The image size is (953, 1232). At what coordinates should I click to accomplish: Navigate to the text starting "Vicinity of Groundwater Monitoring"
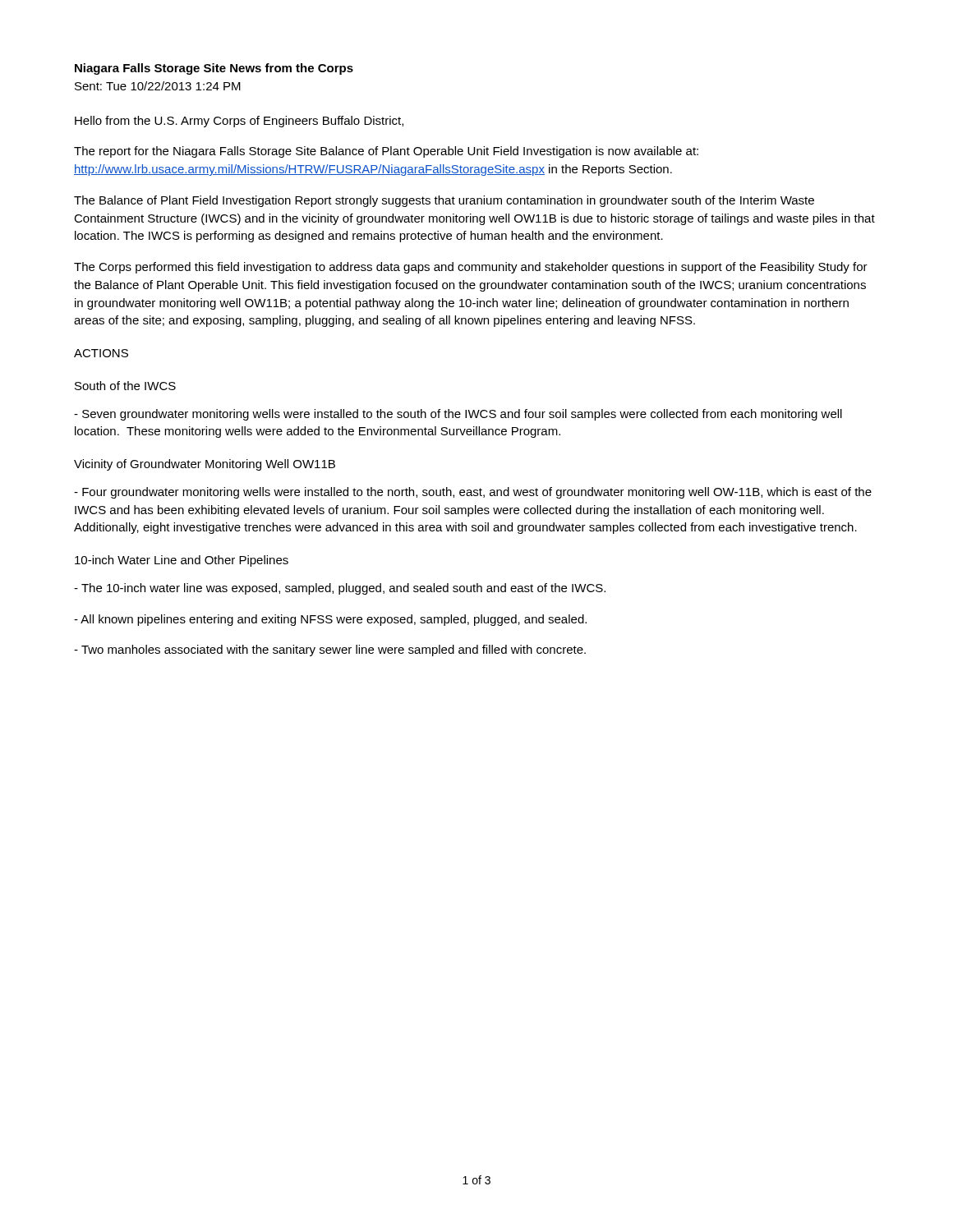[x=205, y=465]
